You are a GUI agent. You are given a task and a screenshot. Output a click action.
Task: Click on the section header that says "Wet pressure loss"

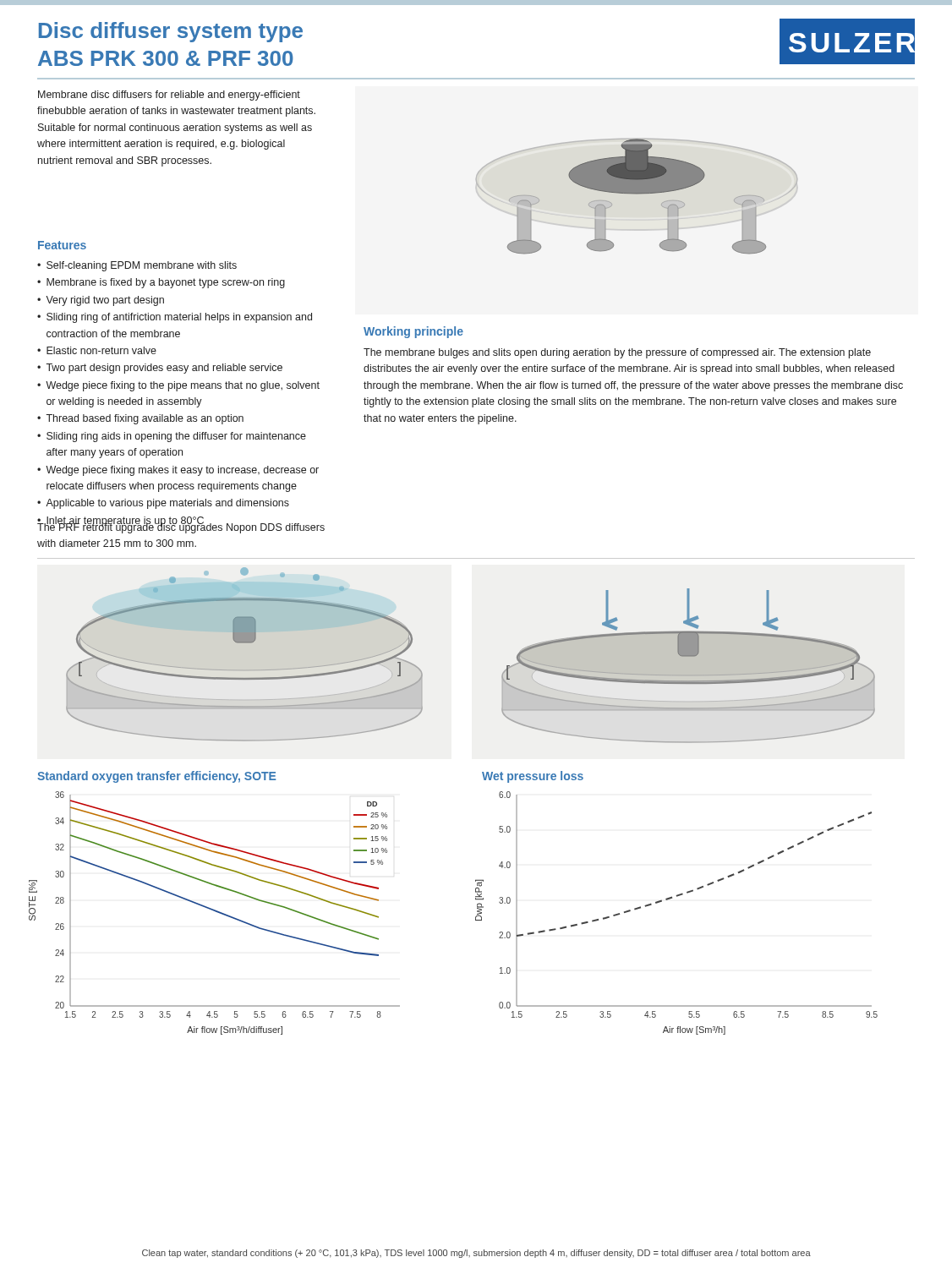tap(533, 776)
